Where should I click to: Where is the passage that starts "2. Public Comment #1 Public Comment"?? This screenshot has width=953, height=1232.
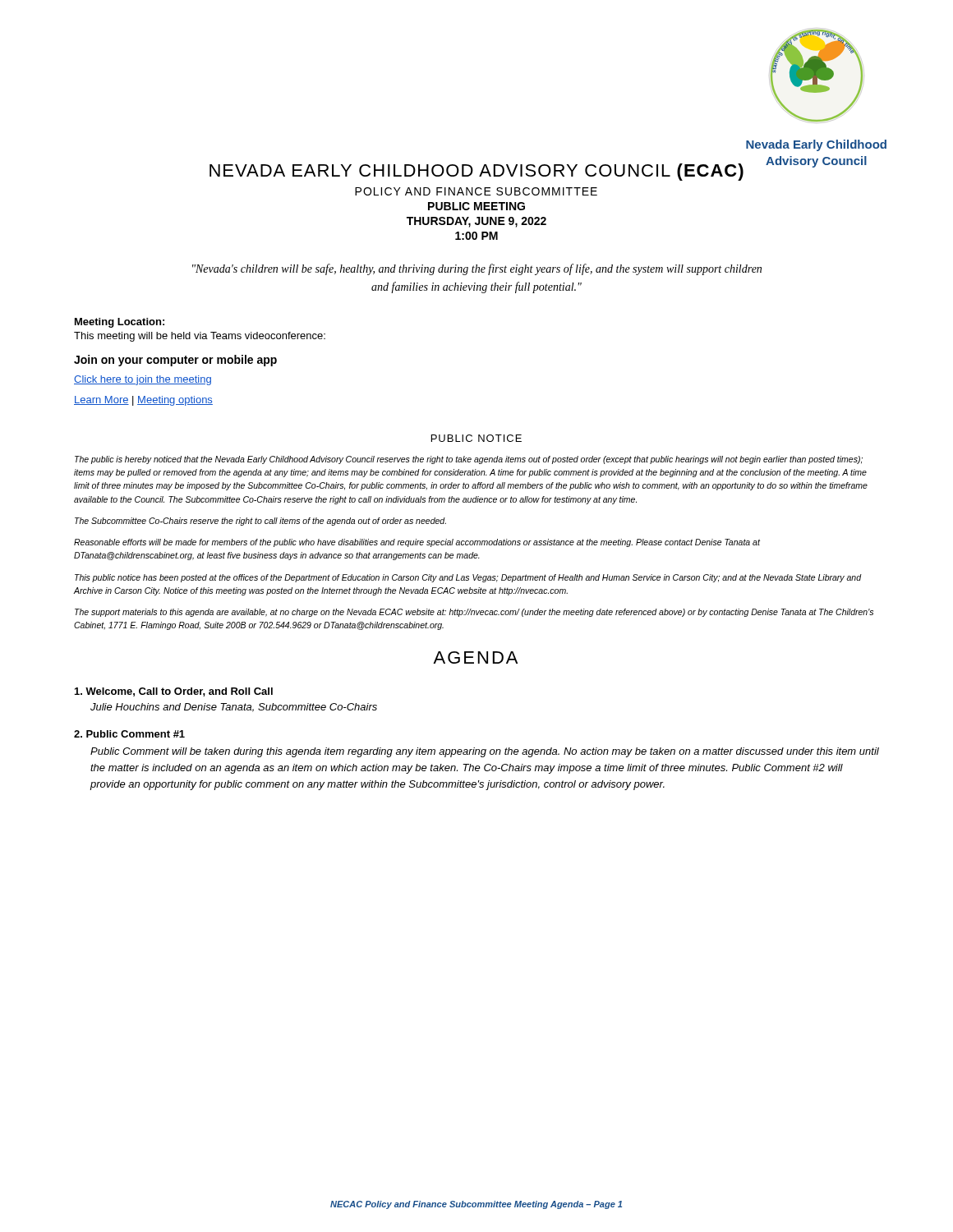coord(476,760)
